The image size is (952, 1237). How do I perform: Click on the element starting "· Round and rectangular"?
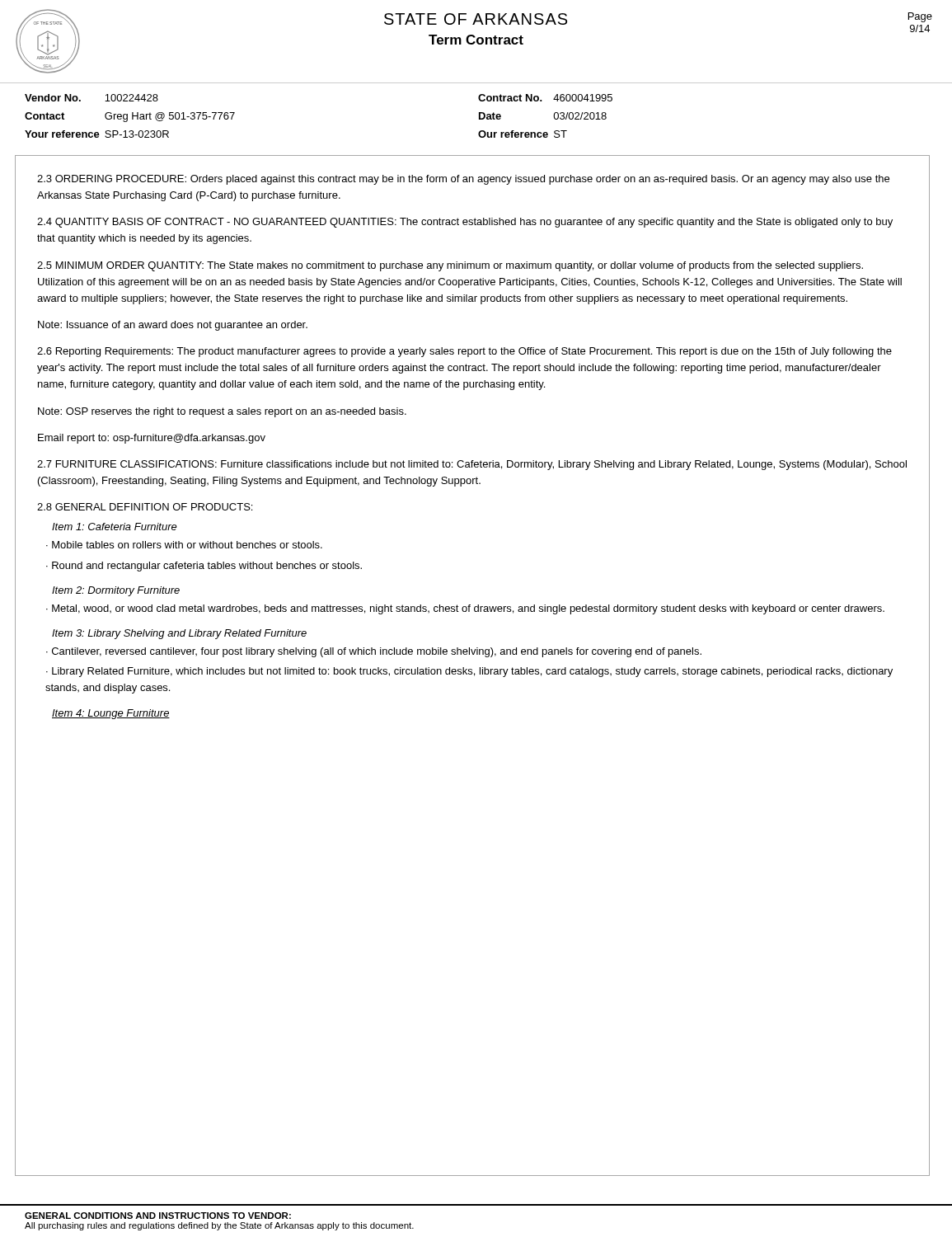click(x=204, y=565)
